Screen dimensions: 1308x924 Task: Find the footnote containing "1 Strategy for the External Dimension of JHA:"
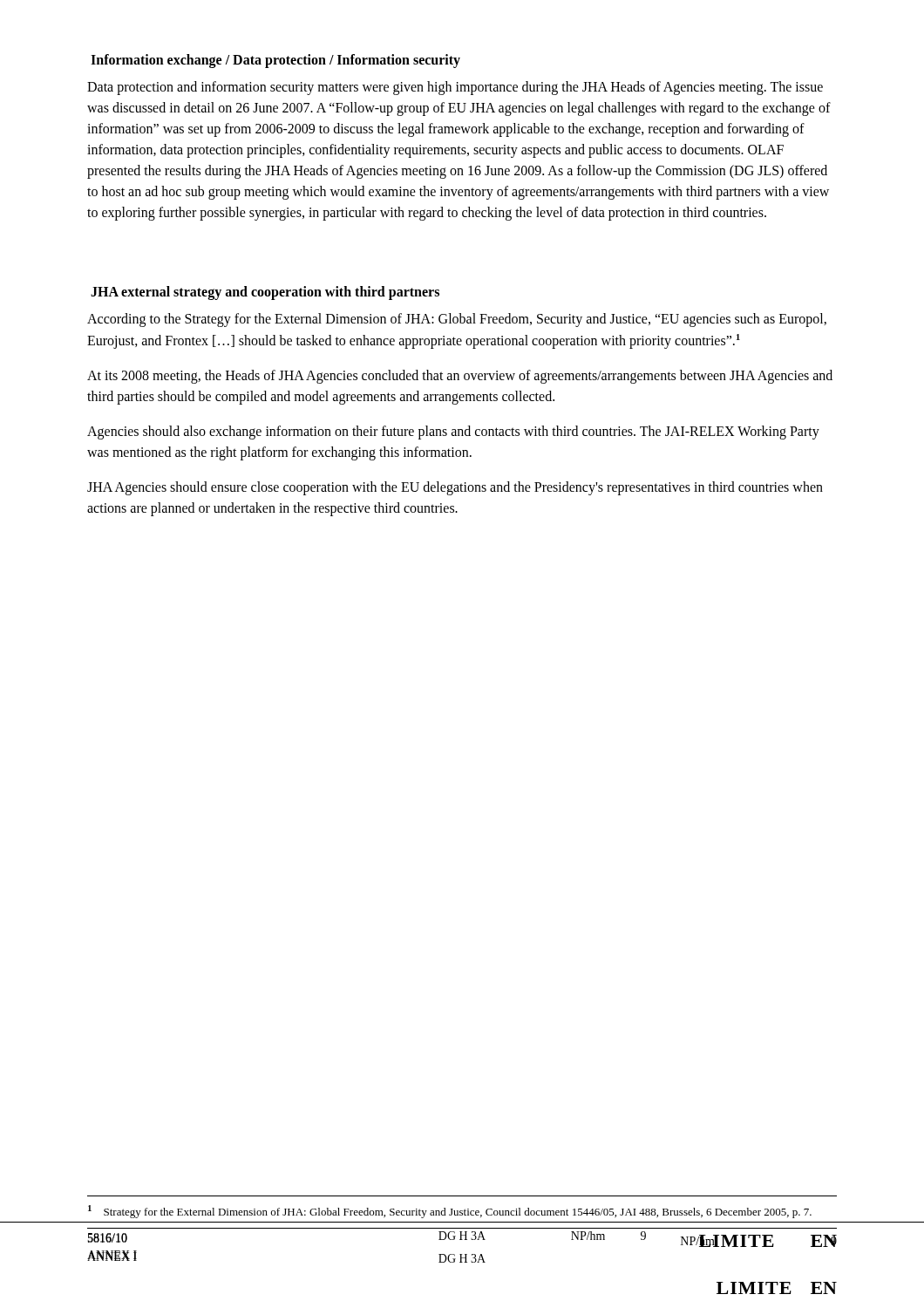click(450, 1211)
